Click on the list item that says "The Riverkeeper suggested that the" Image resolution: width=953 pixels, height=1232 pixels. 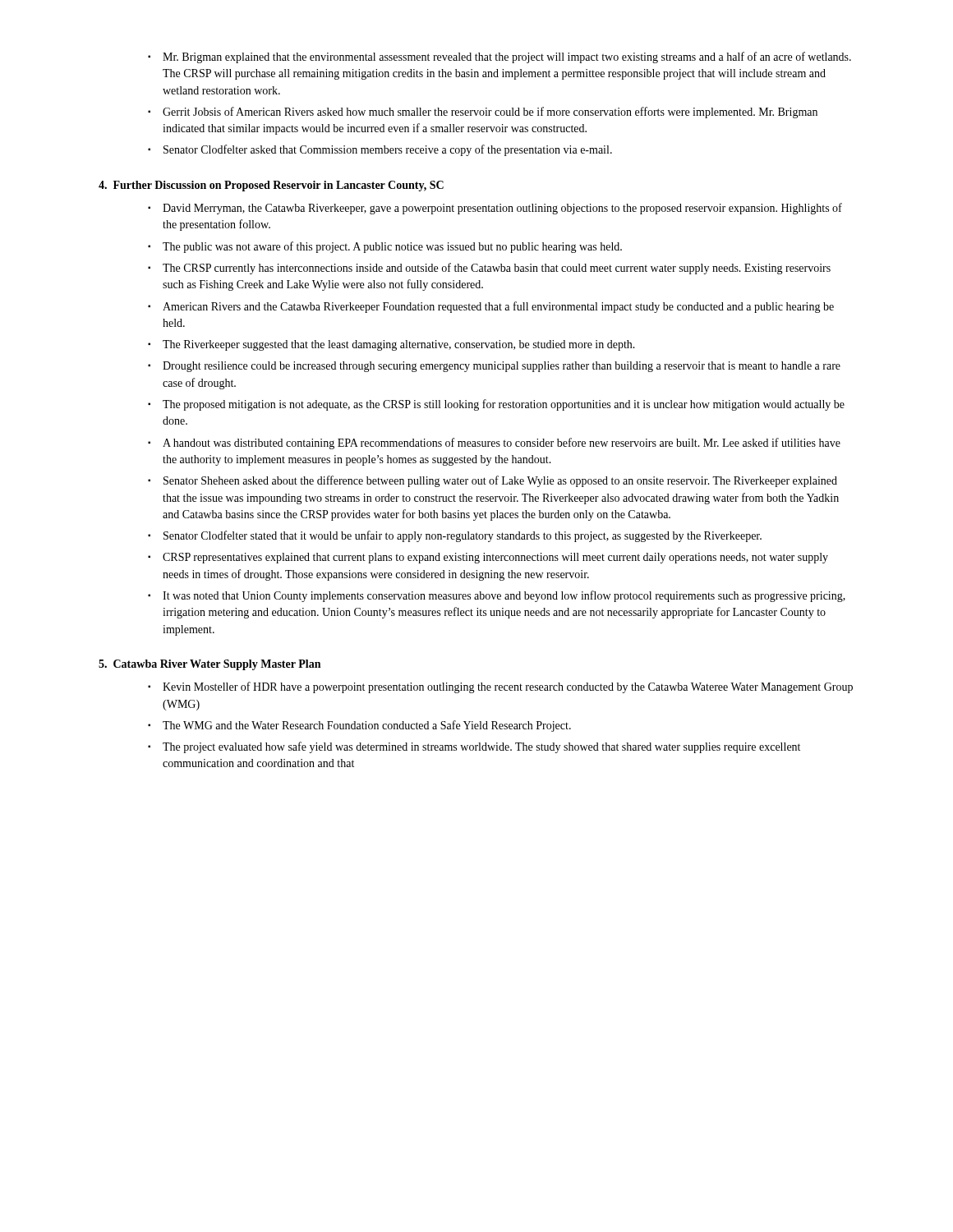tap(501, 345)
